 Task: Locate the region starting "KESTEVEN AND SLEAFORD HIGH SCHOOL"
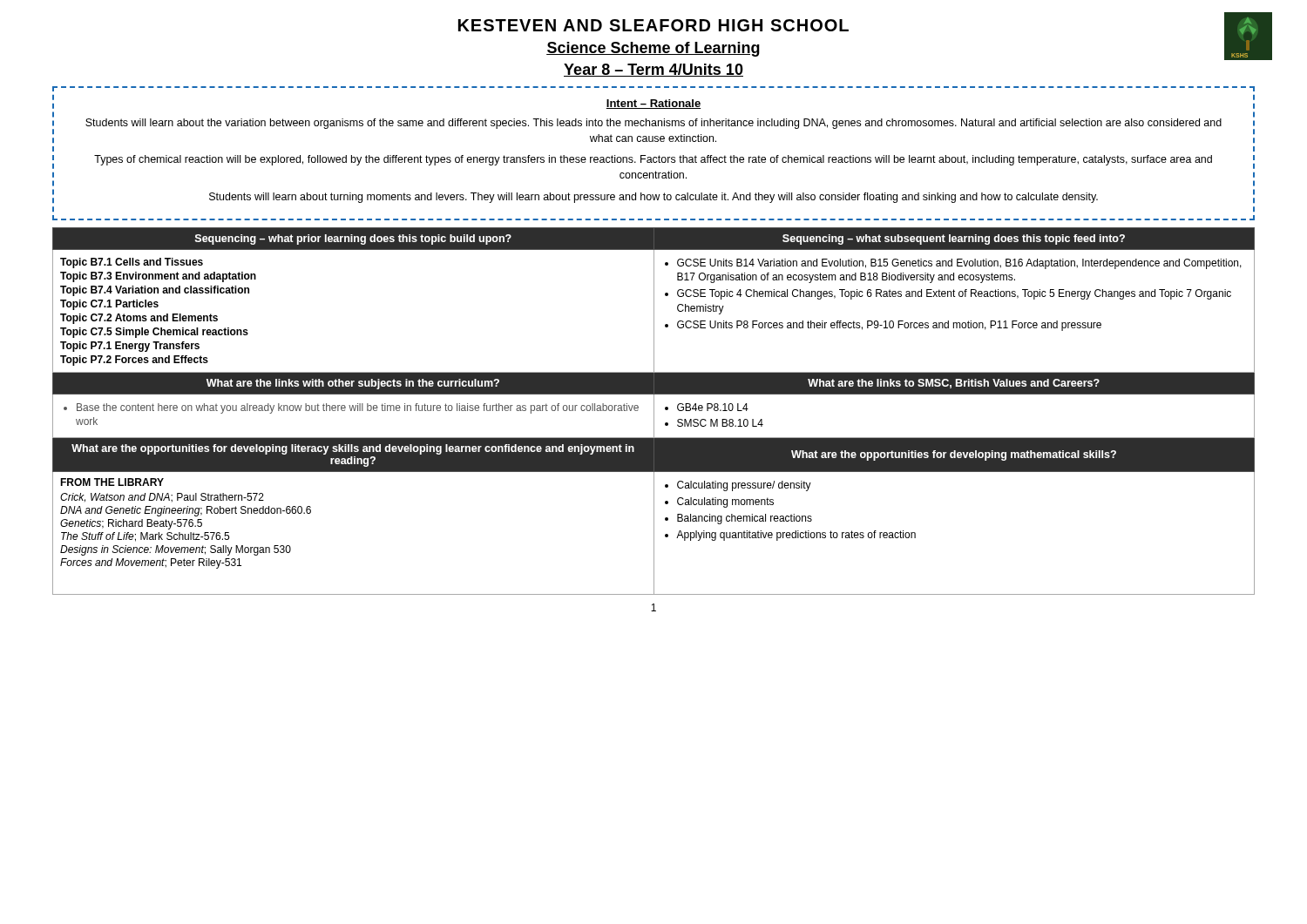tap(654, 47)
